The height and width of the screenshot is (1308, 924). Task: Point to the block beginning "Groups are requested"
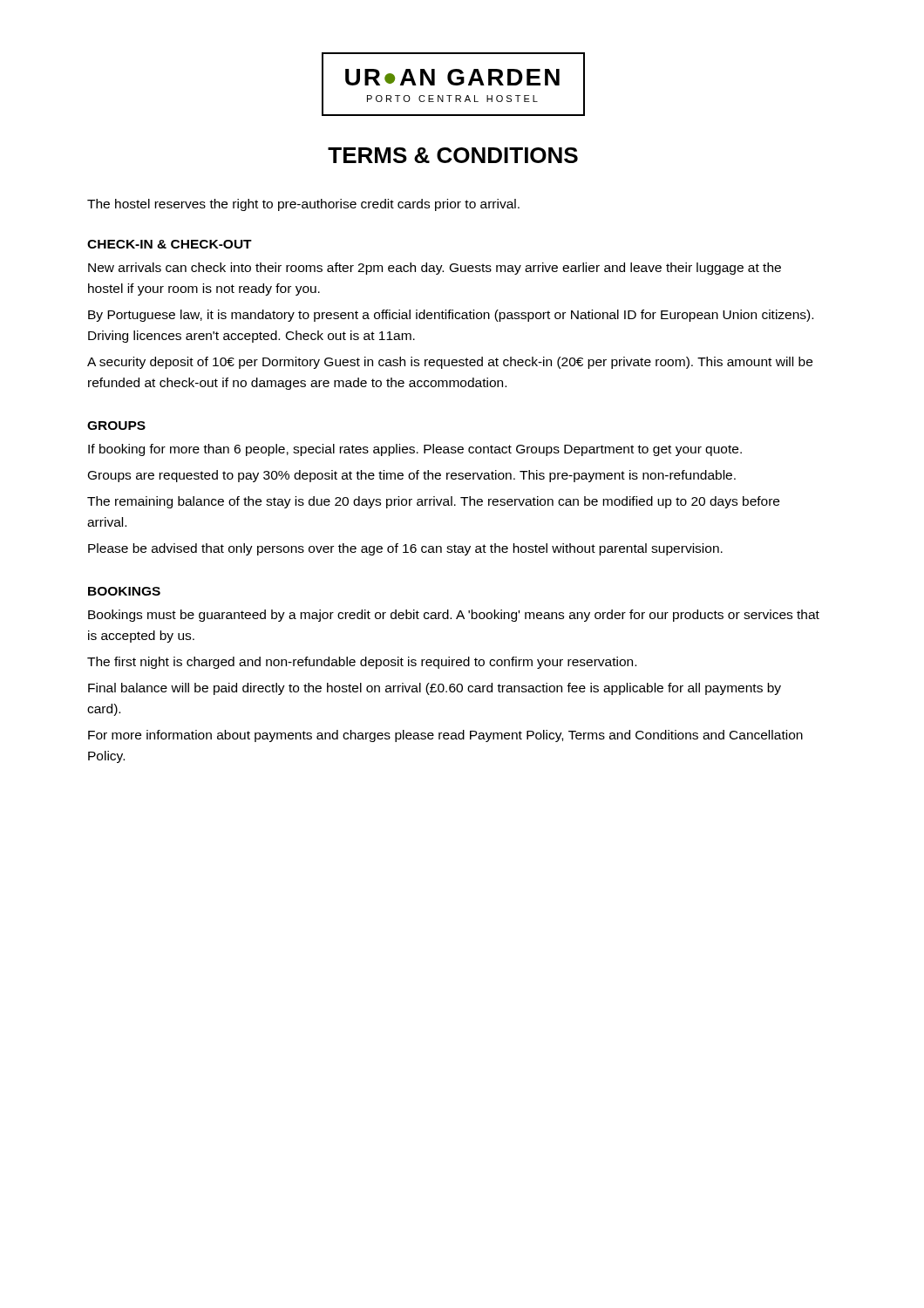point(412,475)
